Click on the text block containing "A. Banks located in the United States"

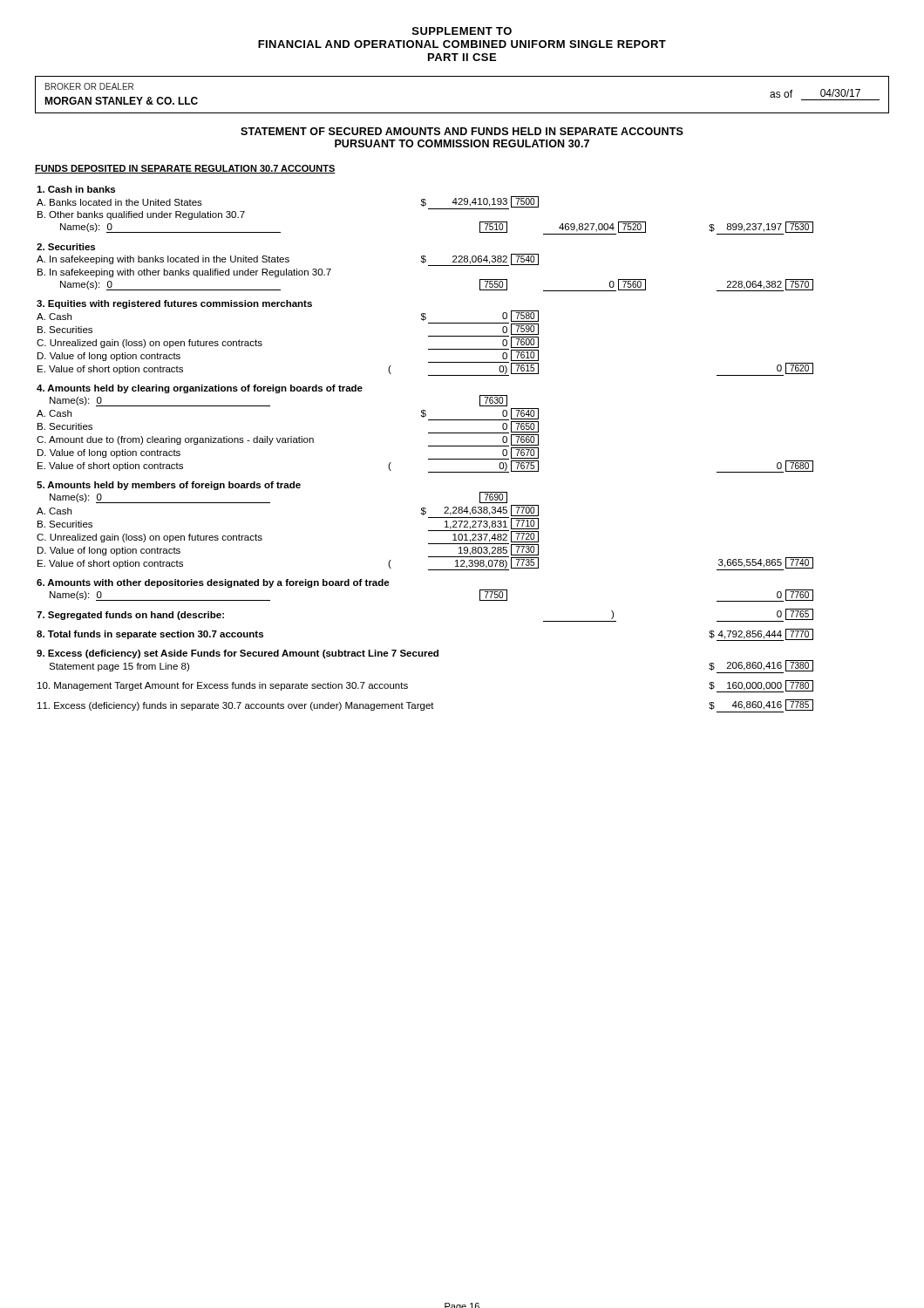click(462, 202)
